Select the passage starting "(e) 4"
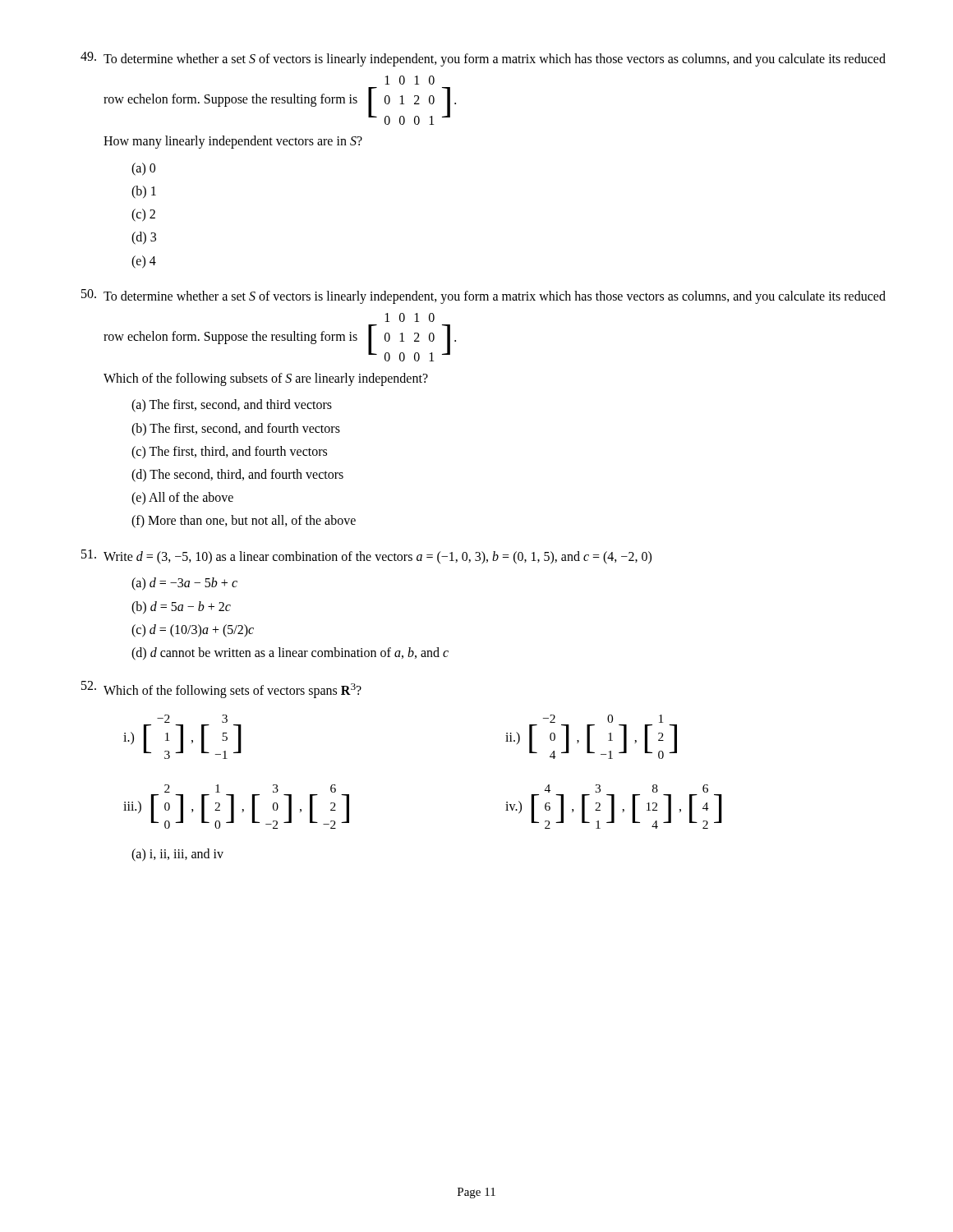953x1232 pixels. coord(144,260)
